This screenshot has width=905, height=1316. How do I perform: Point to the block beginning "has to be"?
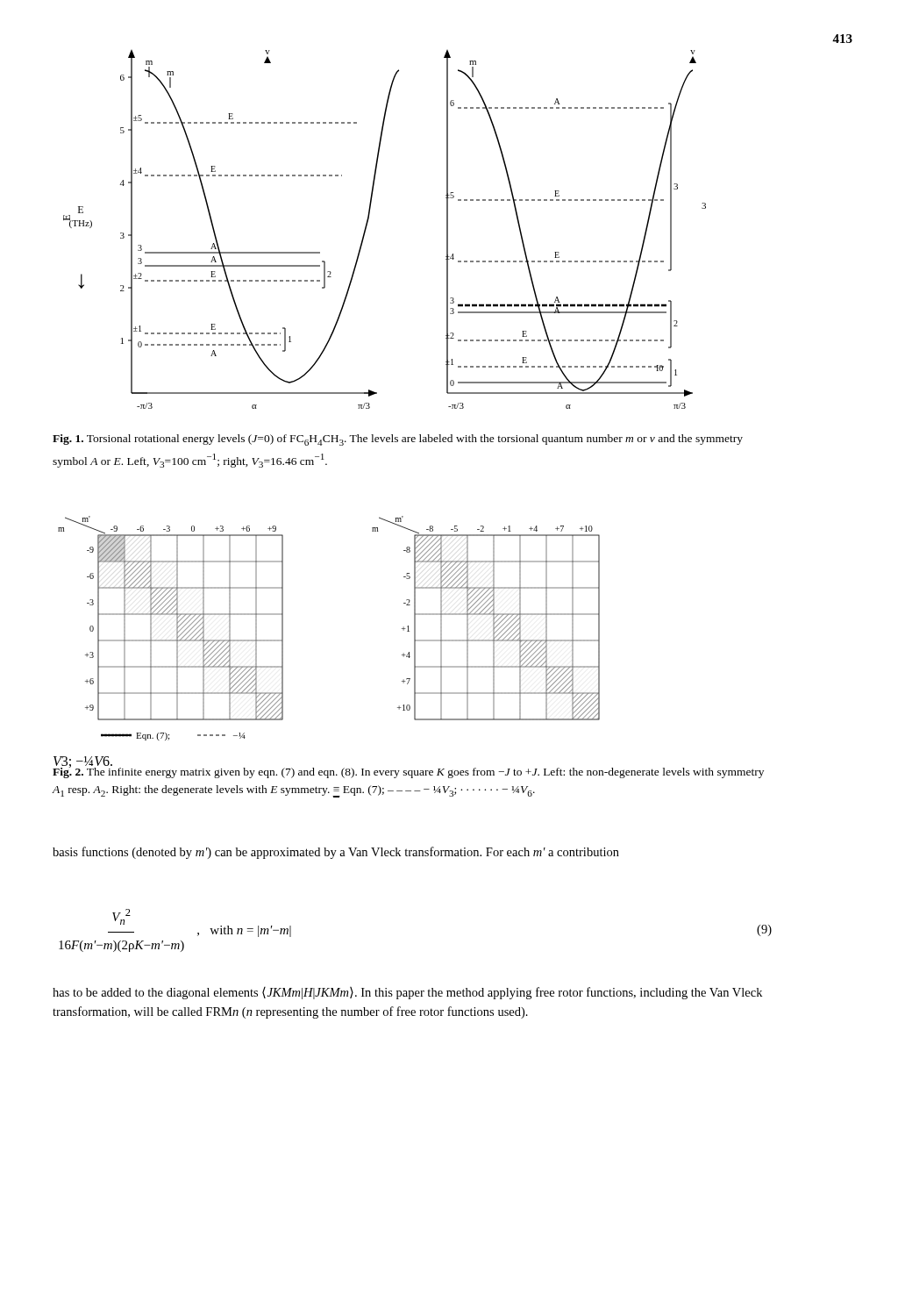407,1002
